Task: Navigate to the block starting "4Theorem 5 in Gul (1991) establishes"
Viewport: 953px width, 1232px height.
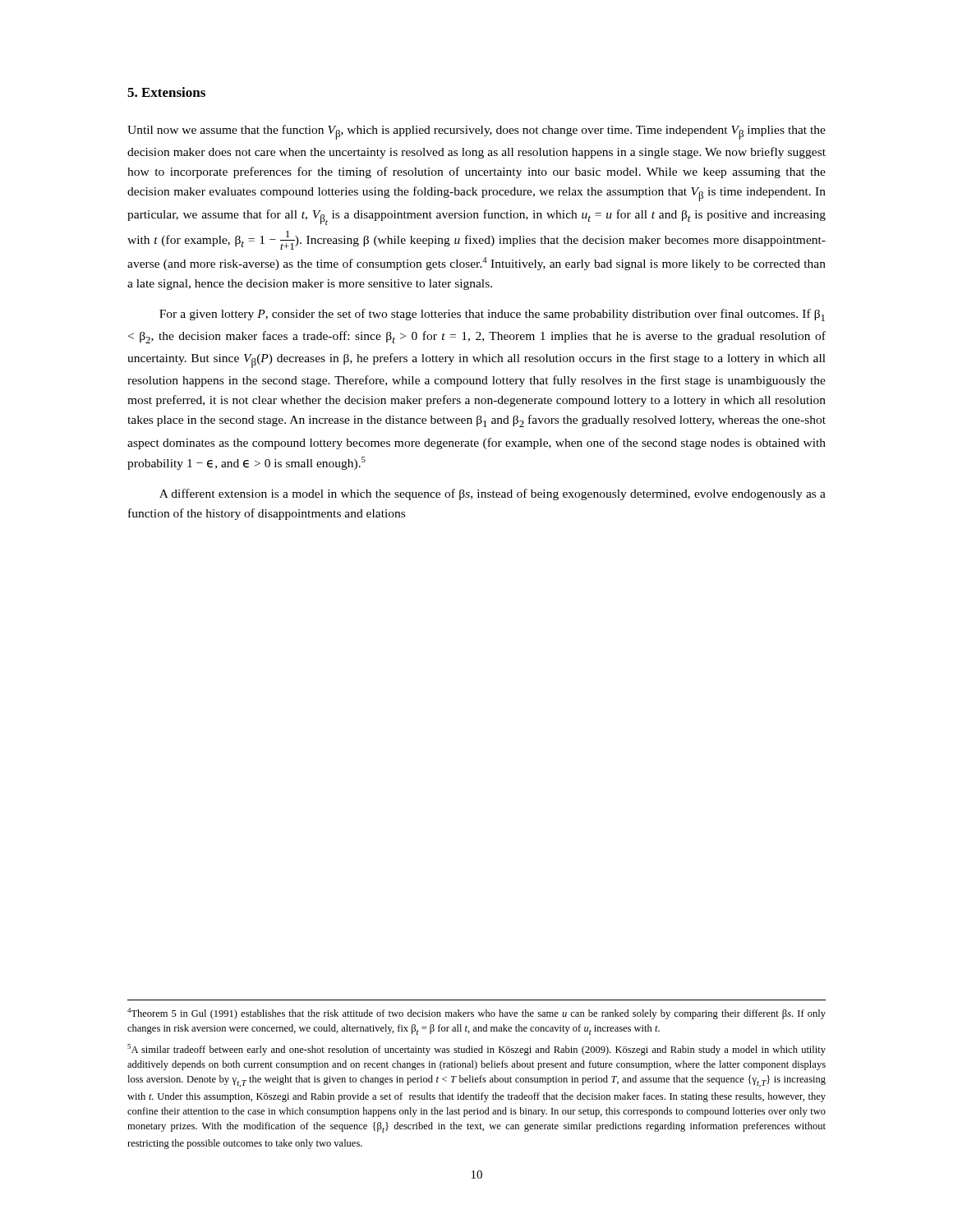Action: point(476,1021)
